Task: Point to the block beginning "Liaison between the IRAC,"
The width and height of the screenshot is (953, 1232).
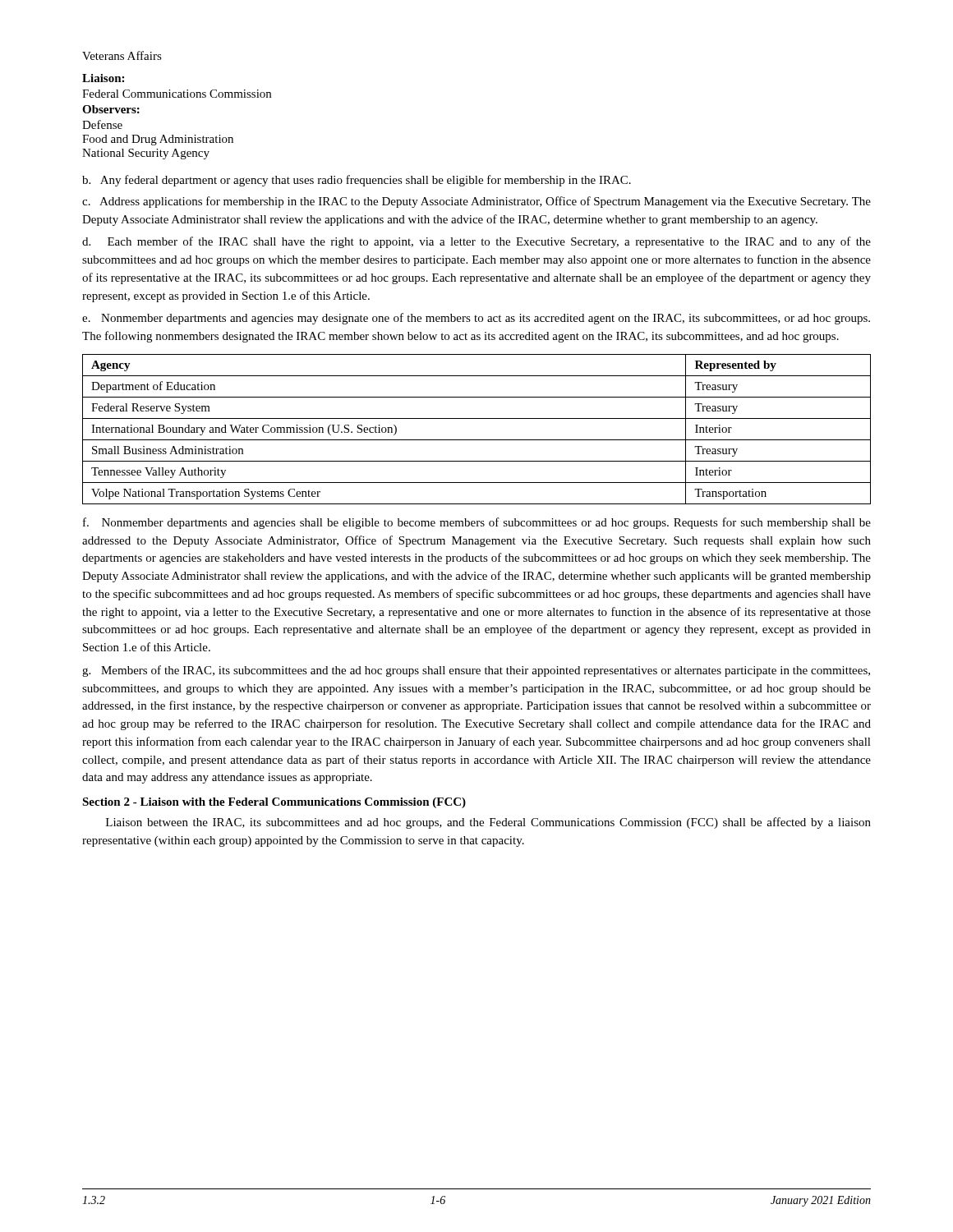Action: click(476, 832)
